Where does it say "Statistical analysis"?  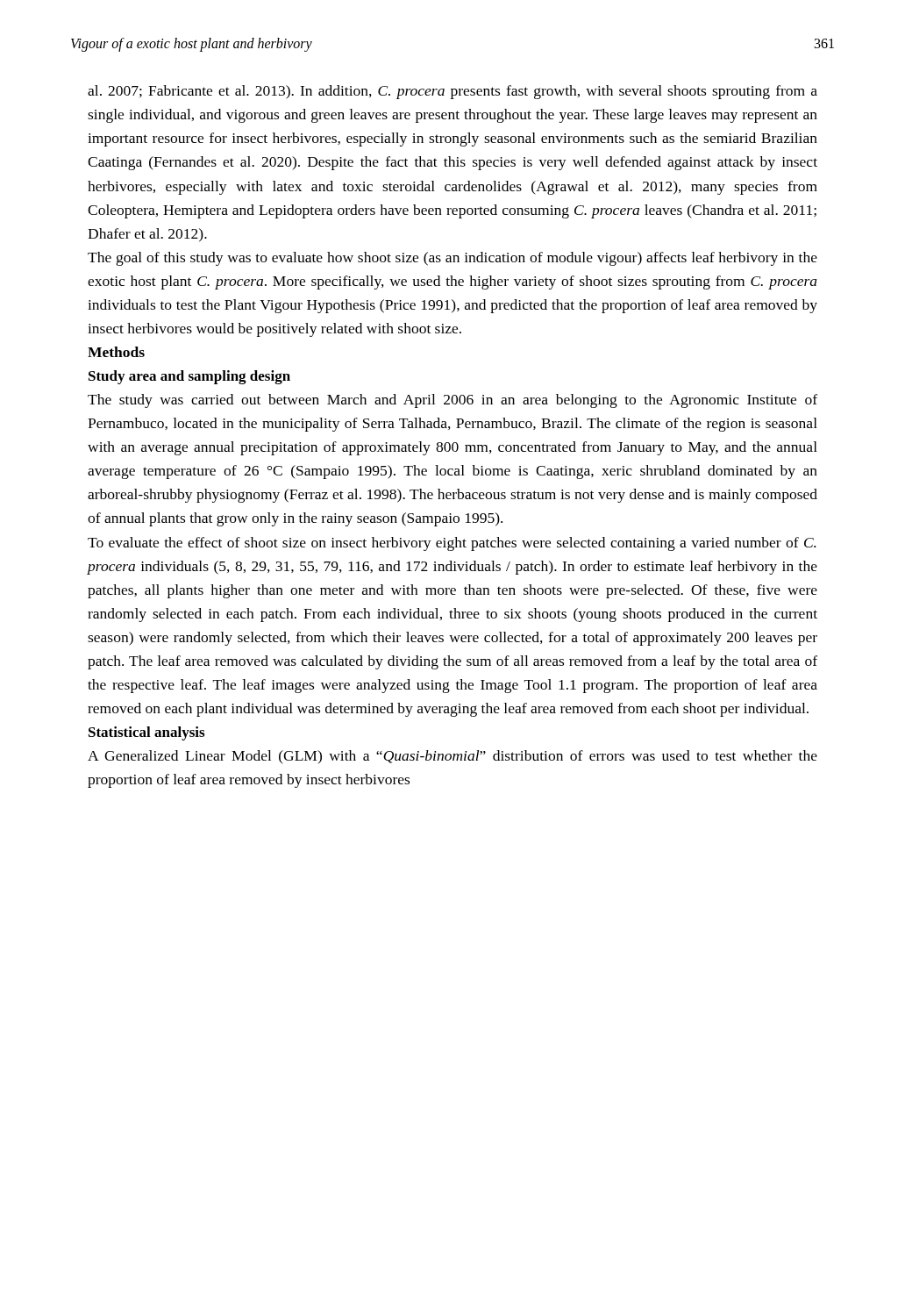point(146,733)
